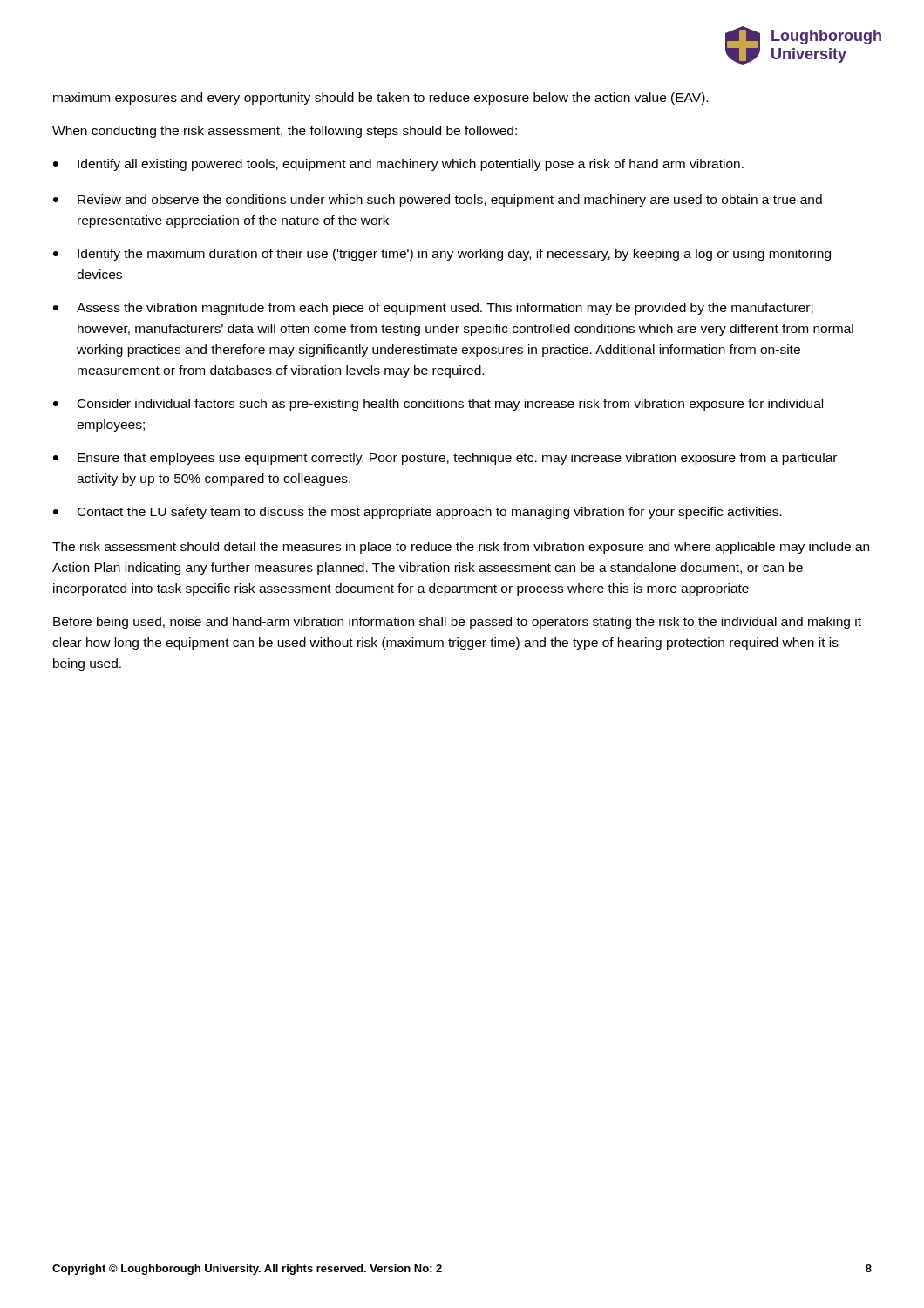924x1308 pixels.
Task: Point to the element starting "maximum exposures and every opportunity should be"
Action: tap(462, 98)
